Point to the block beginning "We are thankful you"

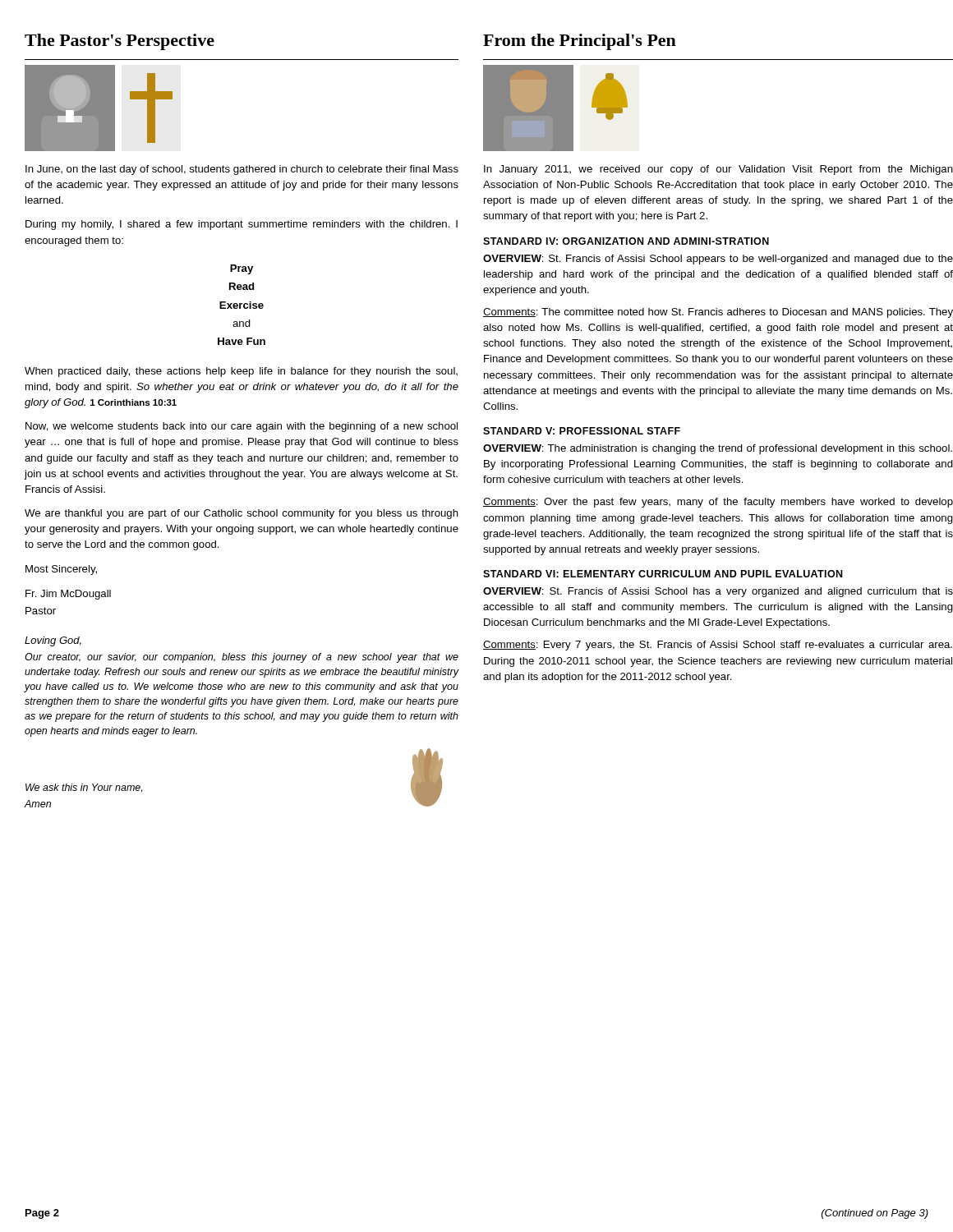pyautogui.click(x=242, y=529)
